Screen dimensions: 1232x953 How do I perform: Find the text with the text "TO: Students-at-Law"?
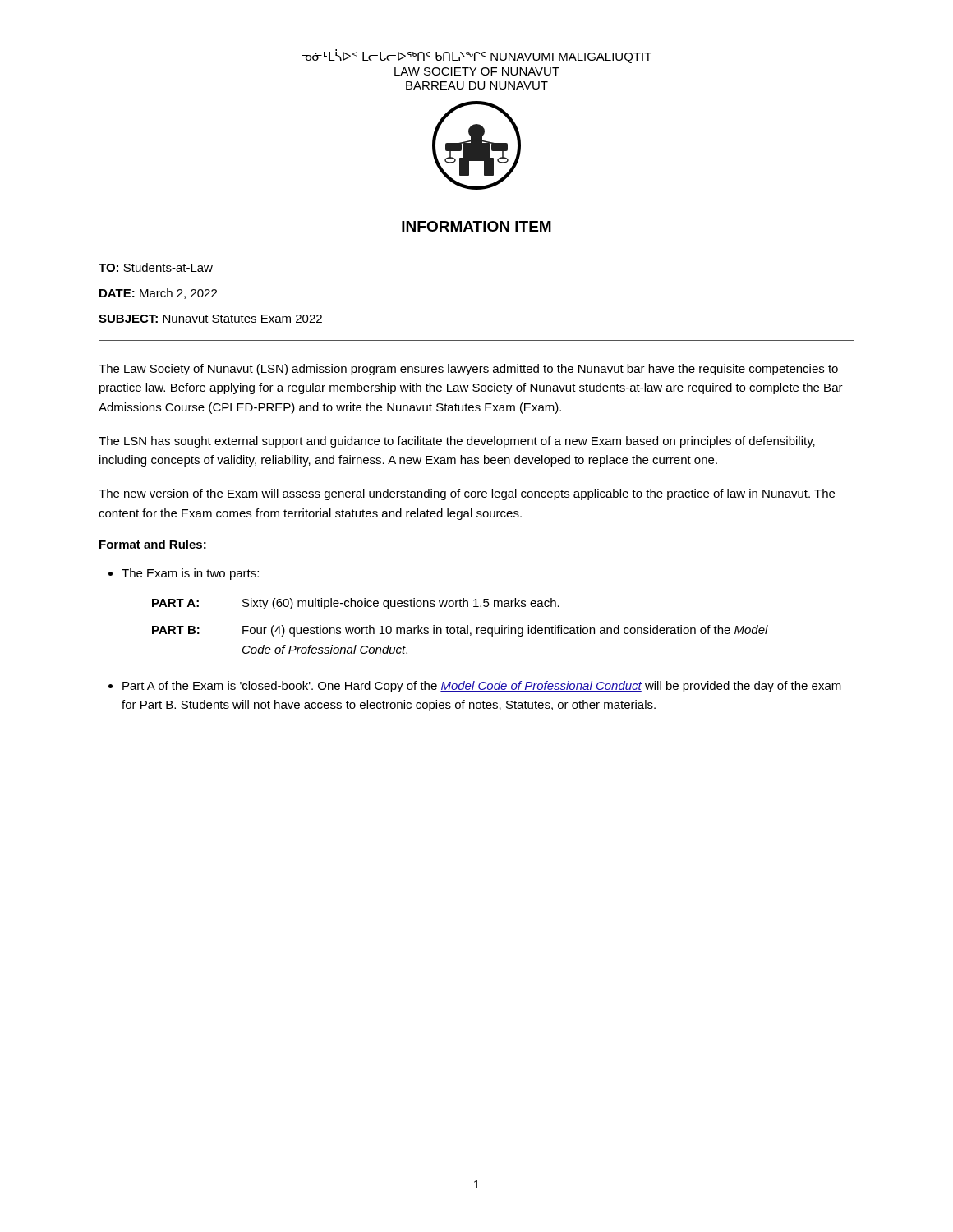pos(156,267)
